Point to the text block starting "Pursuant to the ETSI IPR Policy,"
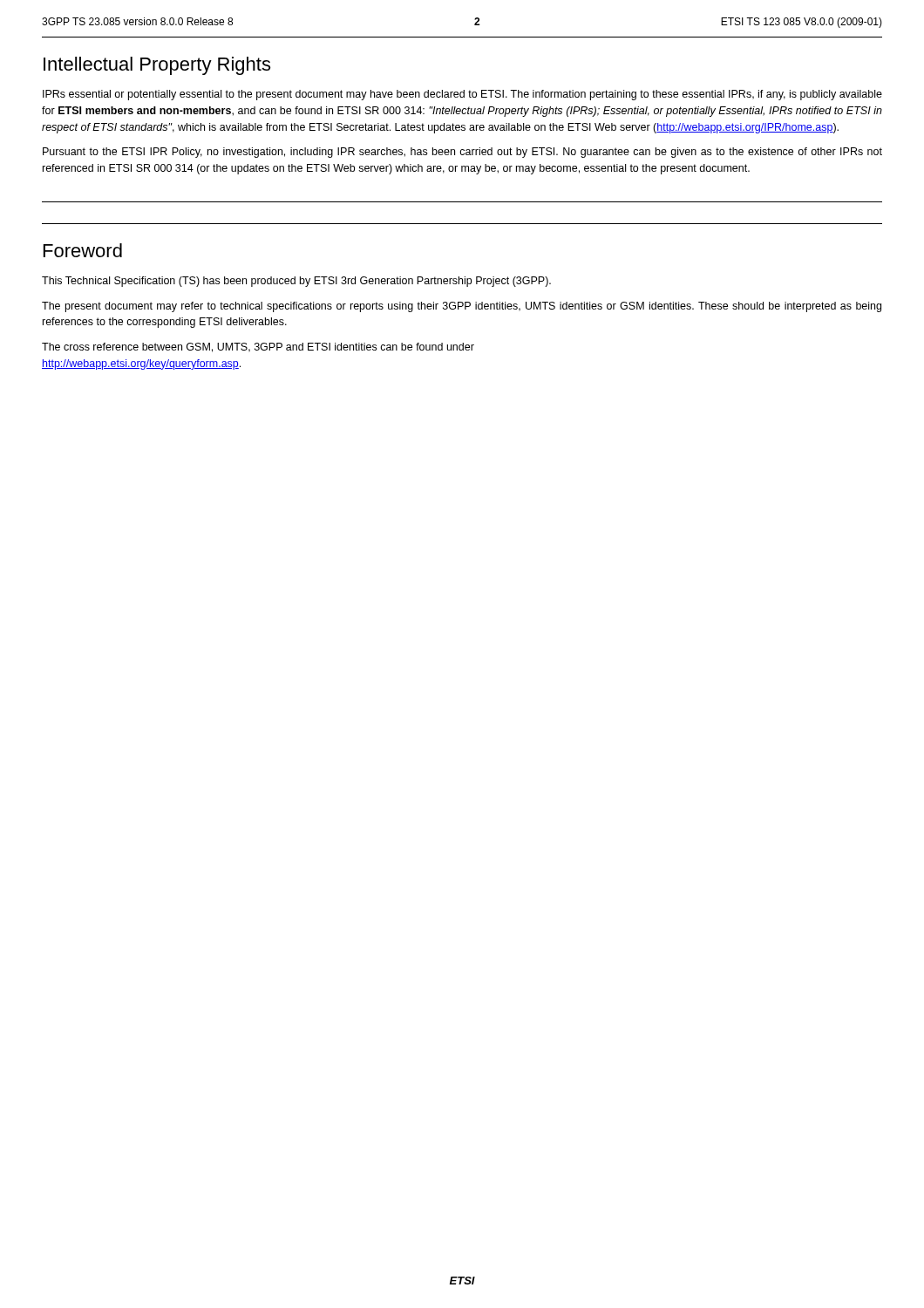The image size is (924, 1308). click(x=462, y=160)
